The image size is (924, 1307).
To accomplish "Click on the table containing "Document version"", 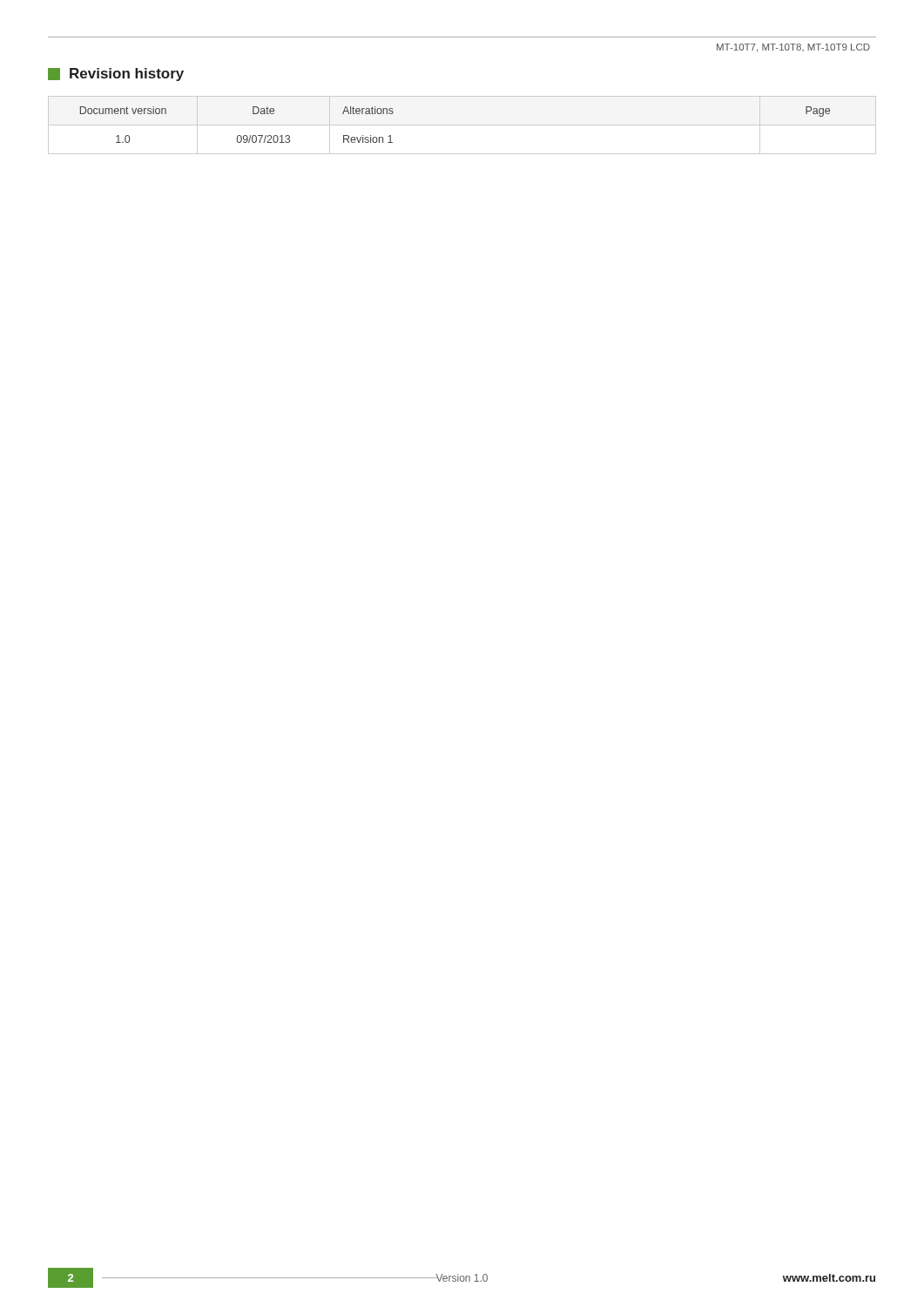I will [x=462, y=125].
